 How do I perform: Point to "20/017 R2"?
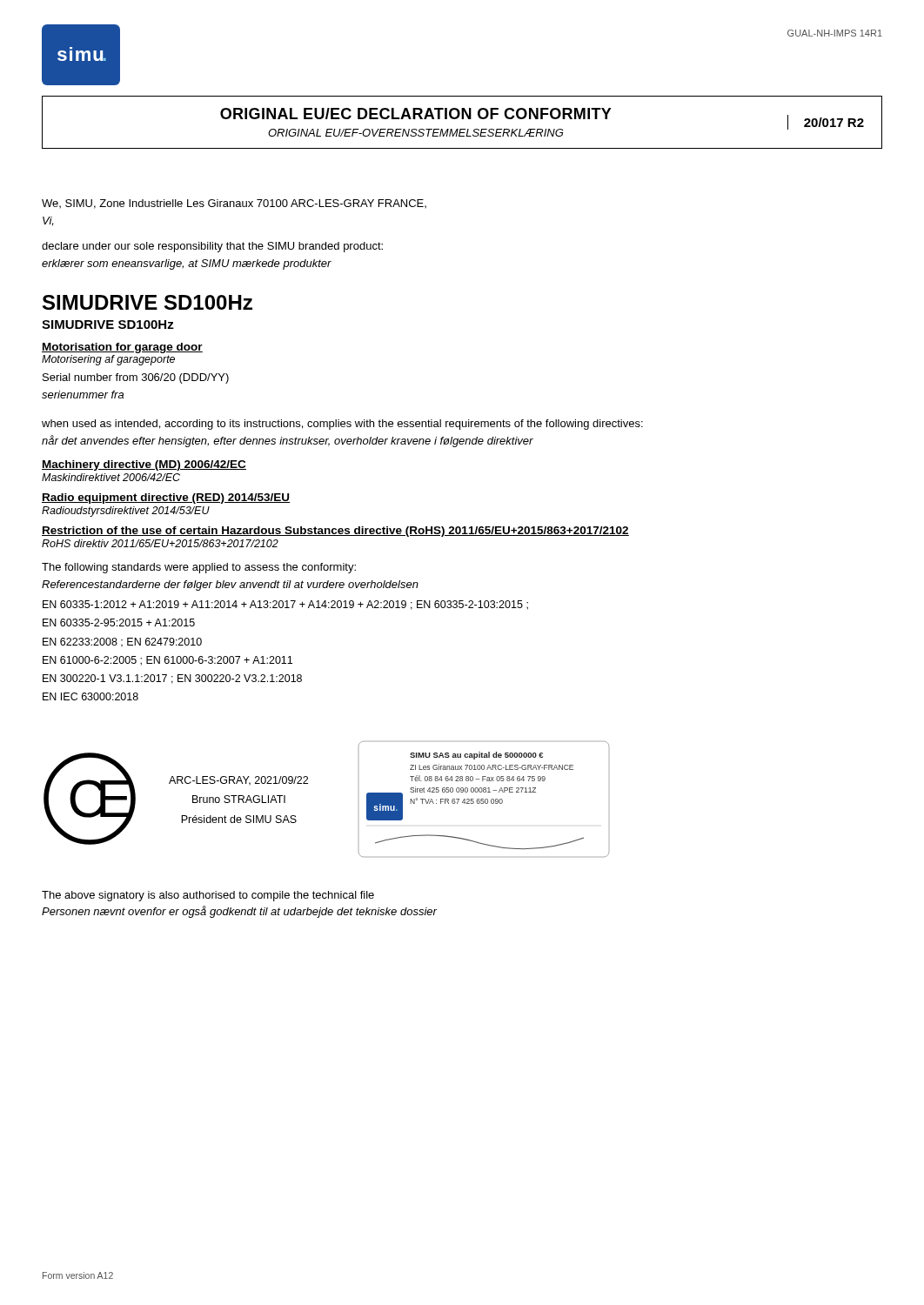(834, 122)
